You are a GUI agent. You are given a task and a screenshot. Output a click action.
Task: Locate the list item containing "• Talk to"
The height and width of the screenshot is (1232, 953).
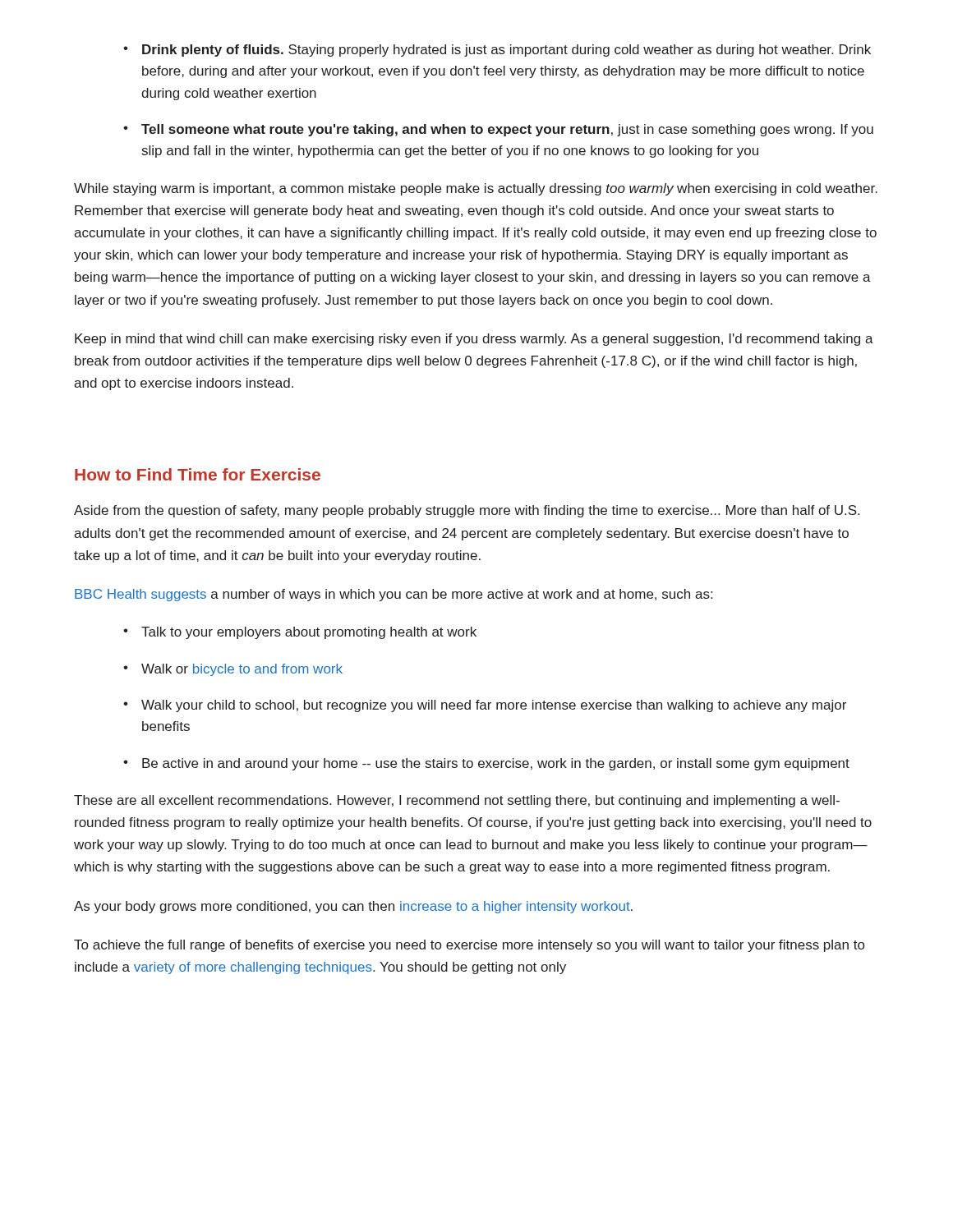(x=300, y=633)
